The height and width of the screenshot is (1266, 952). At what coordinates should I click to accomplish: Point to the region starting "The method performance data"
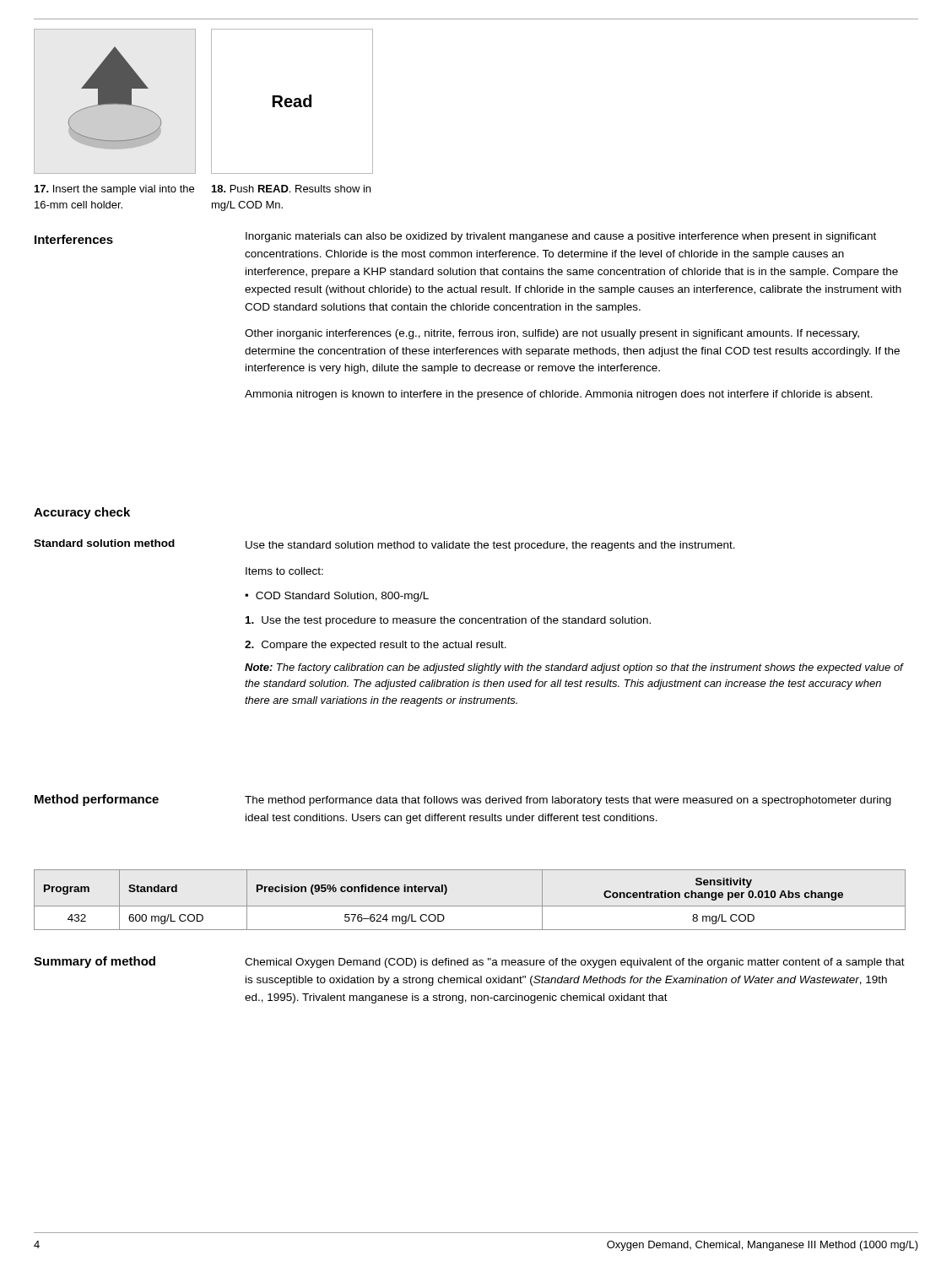pyautogui.click(x=568, y=809)
